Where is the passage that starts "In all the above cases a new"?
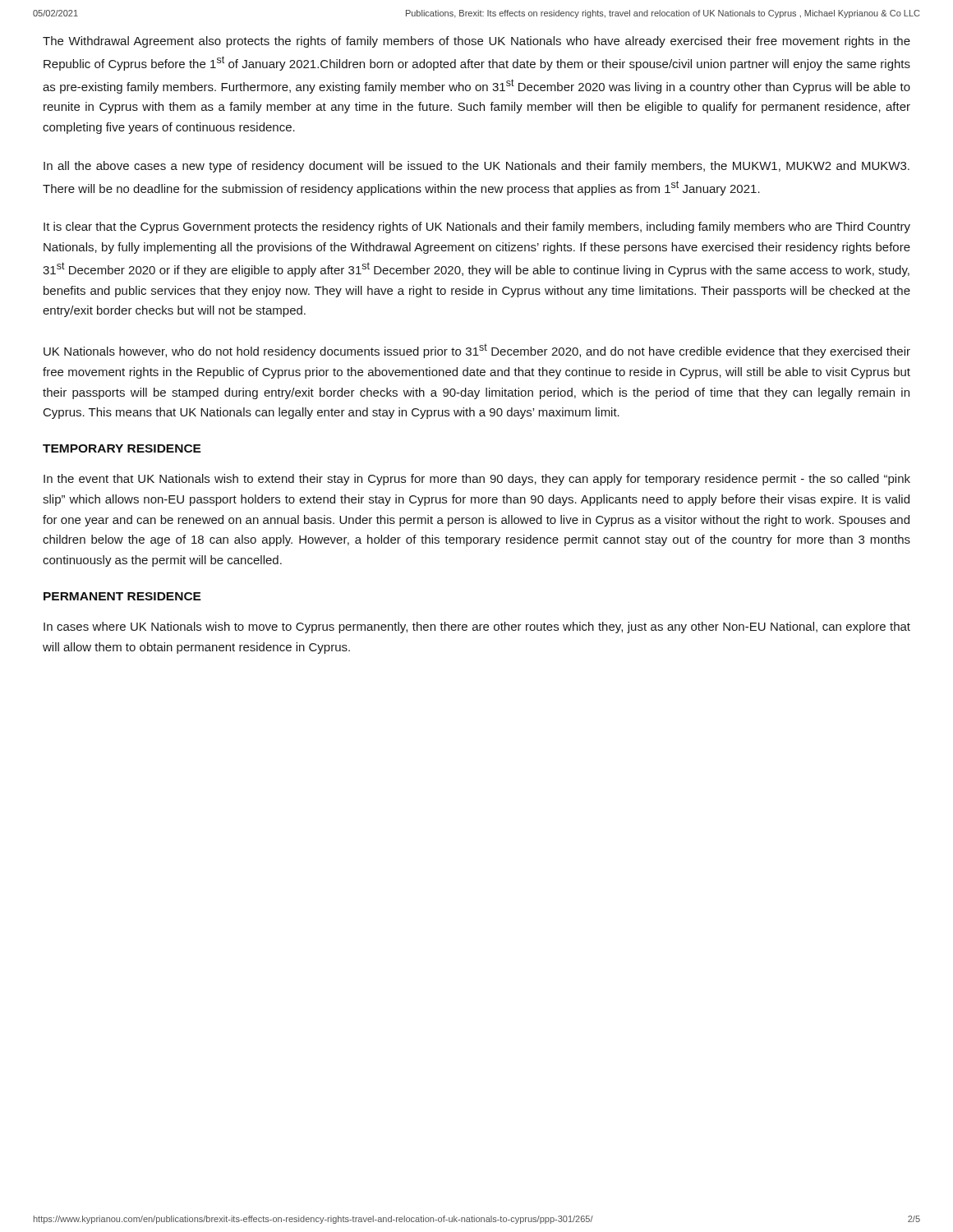This screenshot has height=1232, width=953. pyautogui.click(x=476, y=177)
